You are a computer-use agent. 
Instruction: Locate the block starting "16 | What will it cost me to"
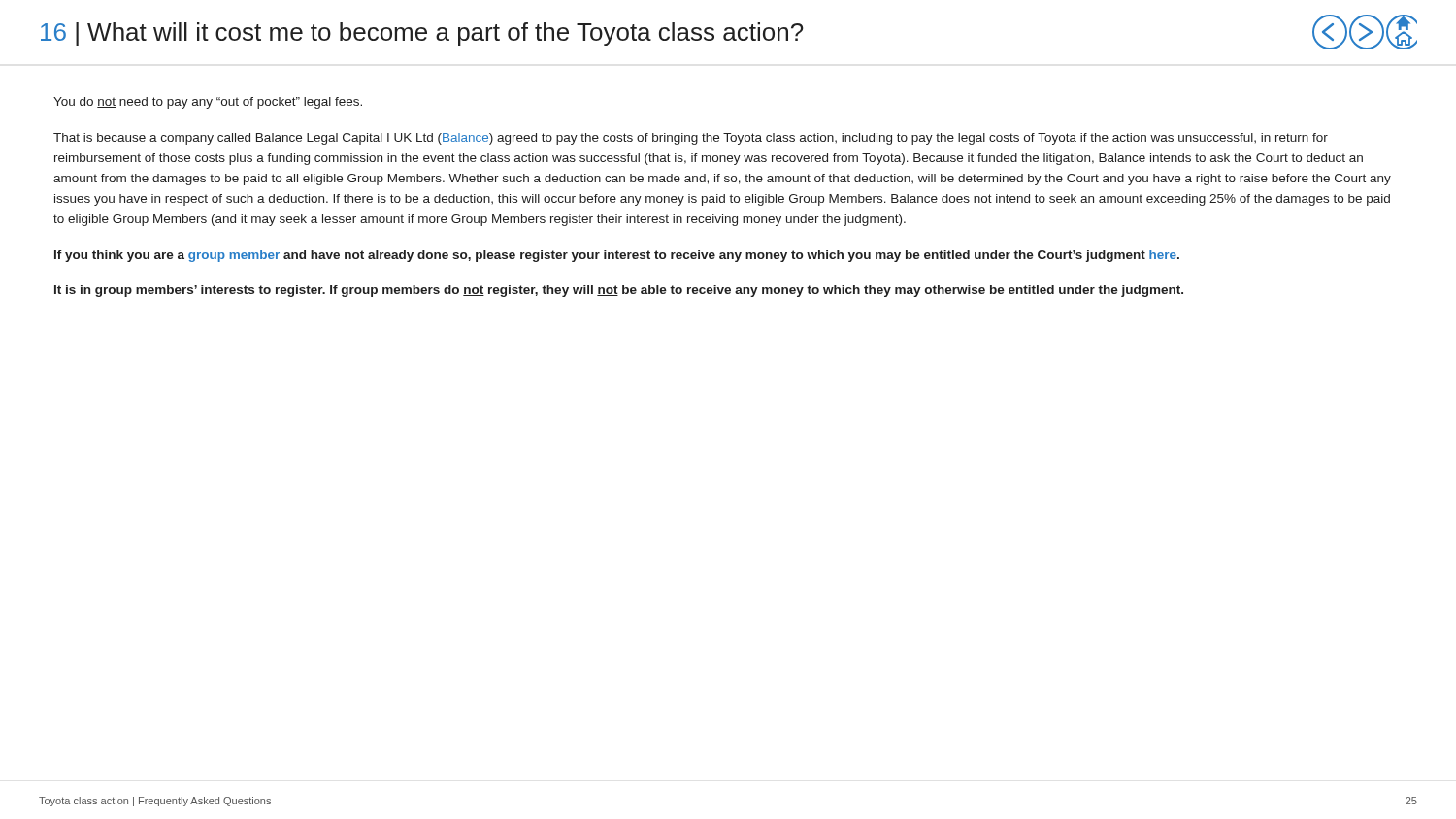point(421,32)
